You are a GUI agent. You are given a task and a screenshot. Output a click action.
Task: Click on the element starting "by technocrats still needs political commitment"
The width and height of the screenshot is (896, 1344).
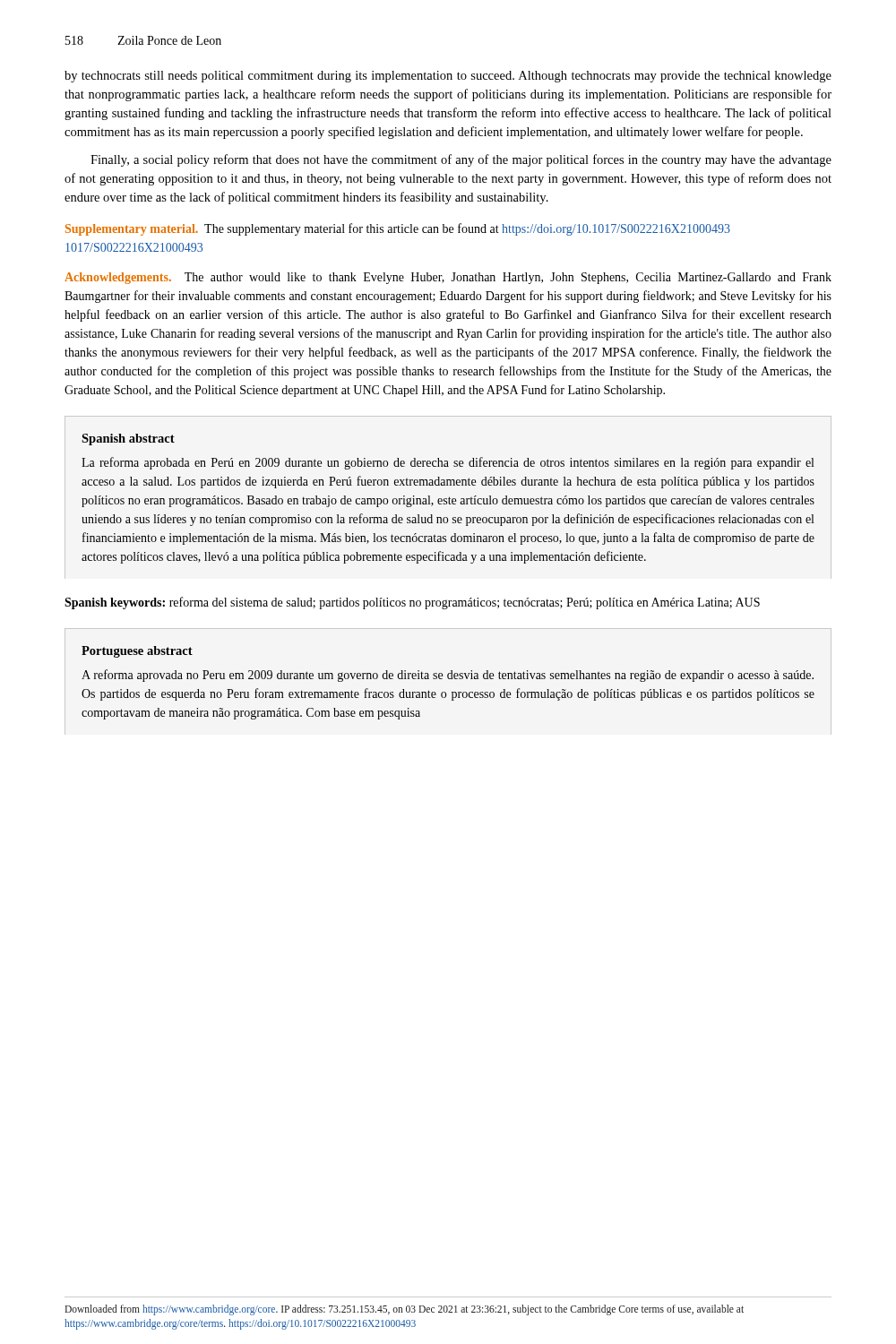(x=448, y=104)
